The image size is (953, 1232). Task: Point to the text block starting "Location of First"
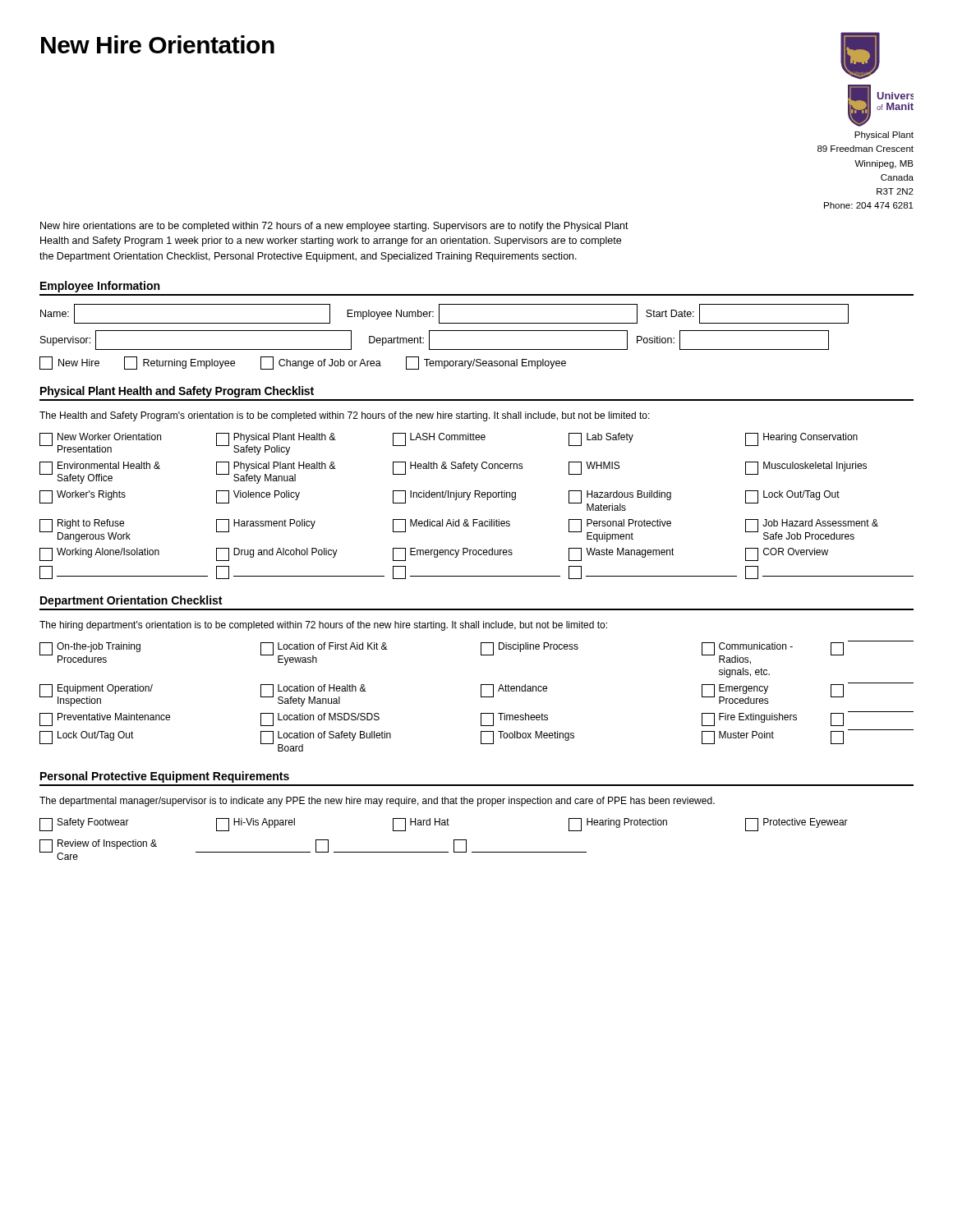366,654
